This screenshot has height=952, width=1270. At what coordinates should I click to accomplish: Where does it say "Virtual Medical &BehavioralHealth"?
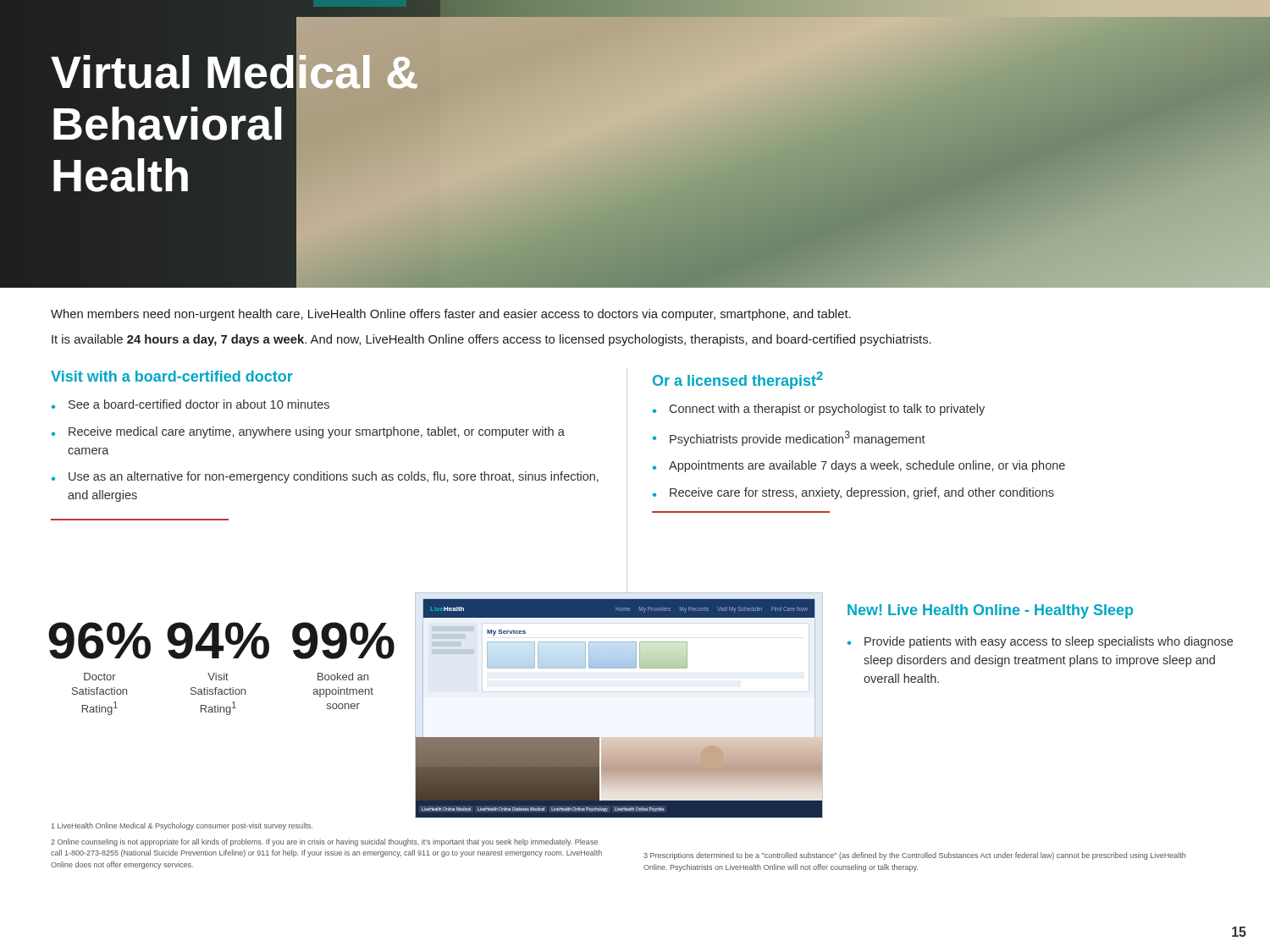tap(235, 124)
